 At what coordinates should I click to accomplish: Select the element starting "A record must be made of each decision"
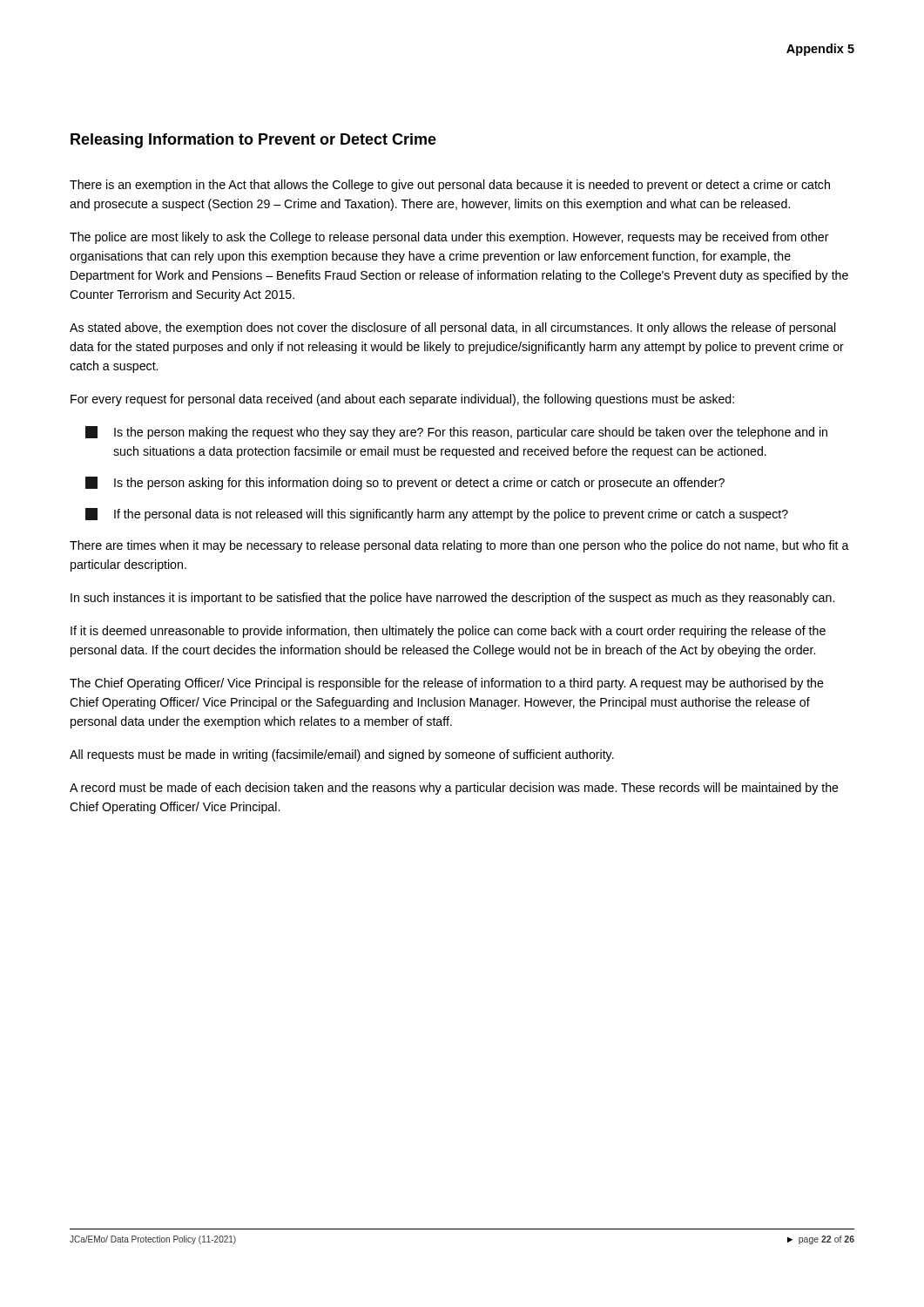pos(454,797)
